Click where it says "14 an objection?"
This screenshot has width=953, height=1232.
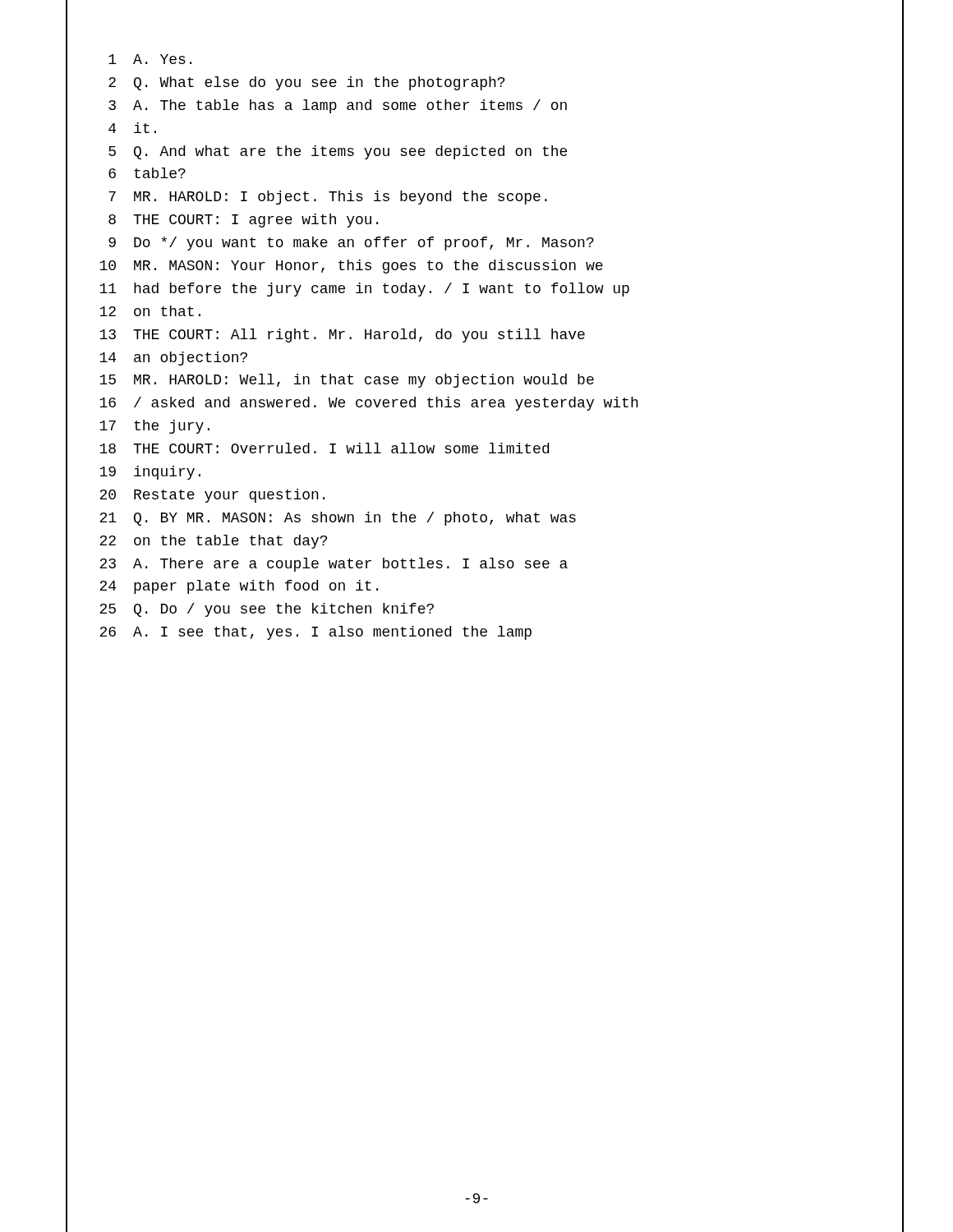point(173,359)
